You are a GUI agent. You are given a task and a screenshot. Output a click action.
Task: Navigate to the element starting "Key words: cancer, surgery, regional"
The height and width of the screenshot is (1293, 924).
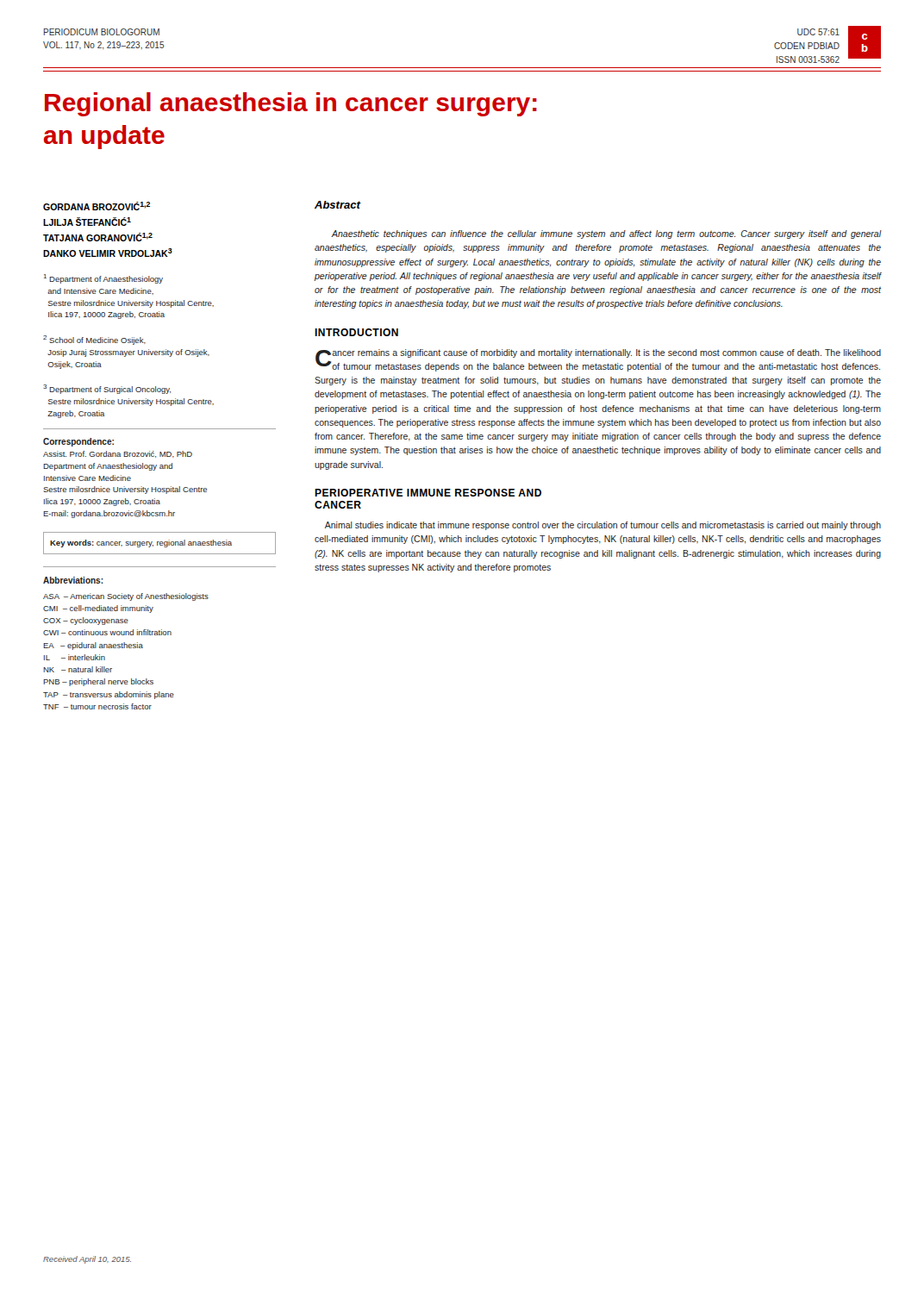[x=141, y=542]
